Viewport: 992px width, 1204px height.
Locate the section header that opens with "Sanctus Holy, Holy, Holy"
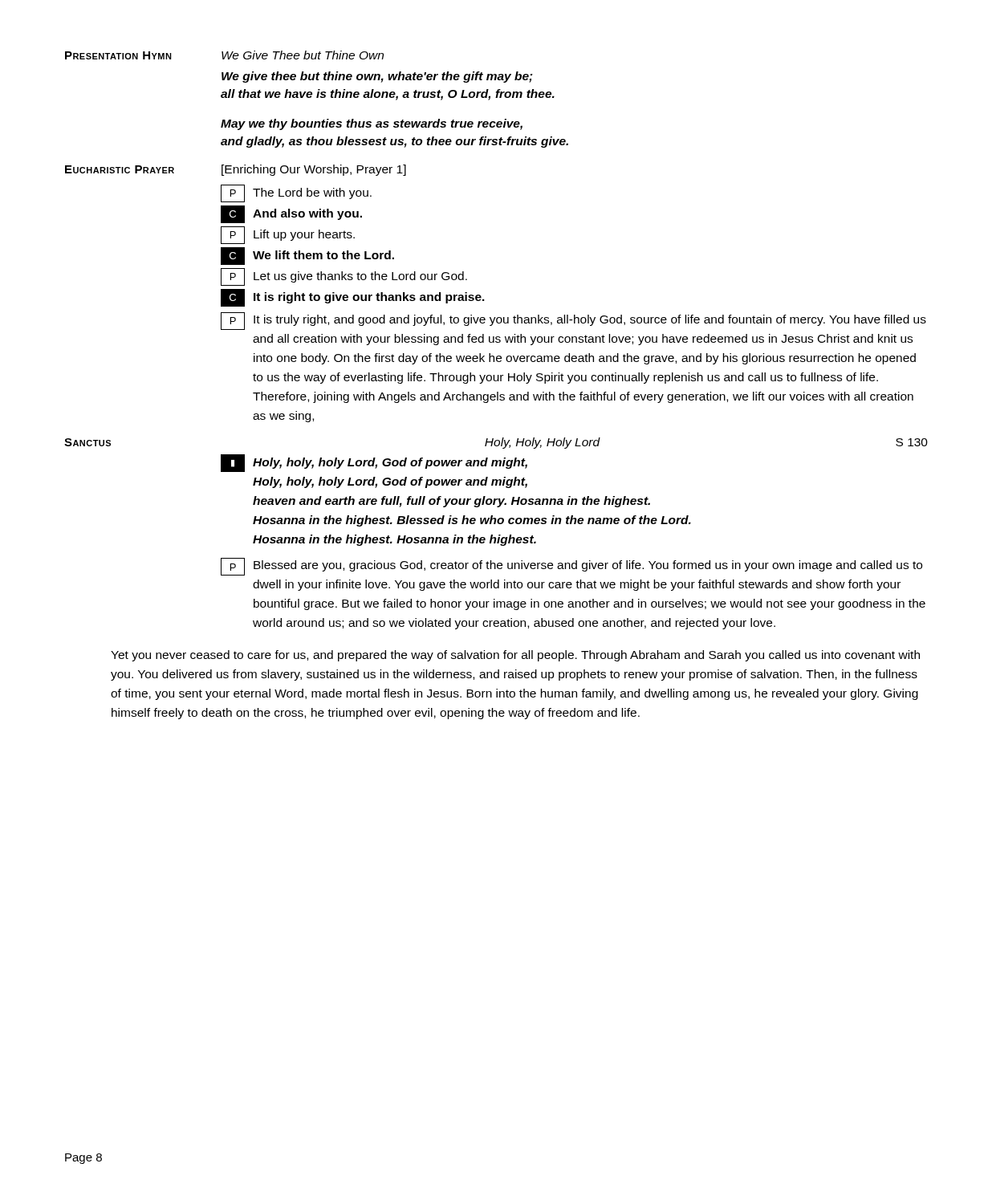[x=496, y=442]
